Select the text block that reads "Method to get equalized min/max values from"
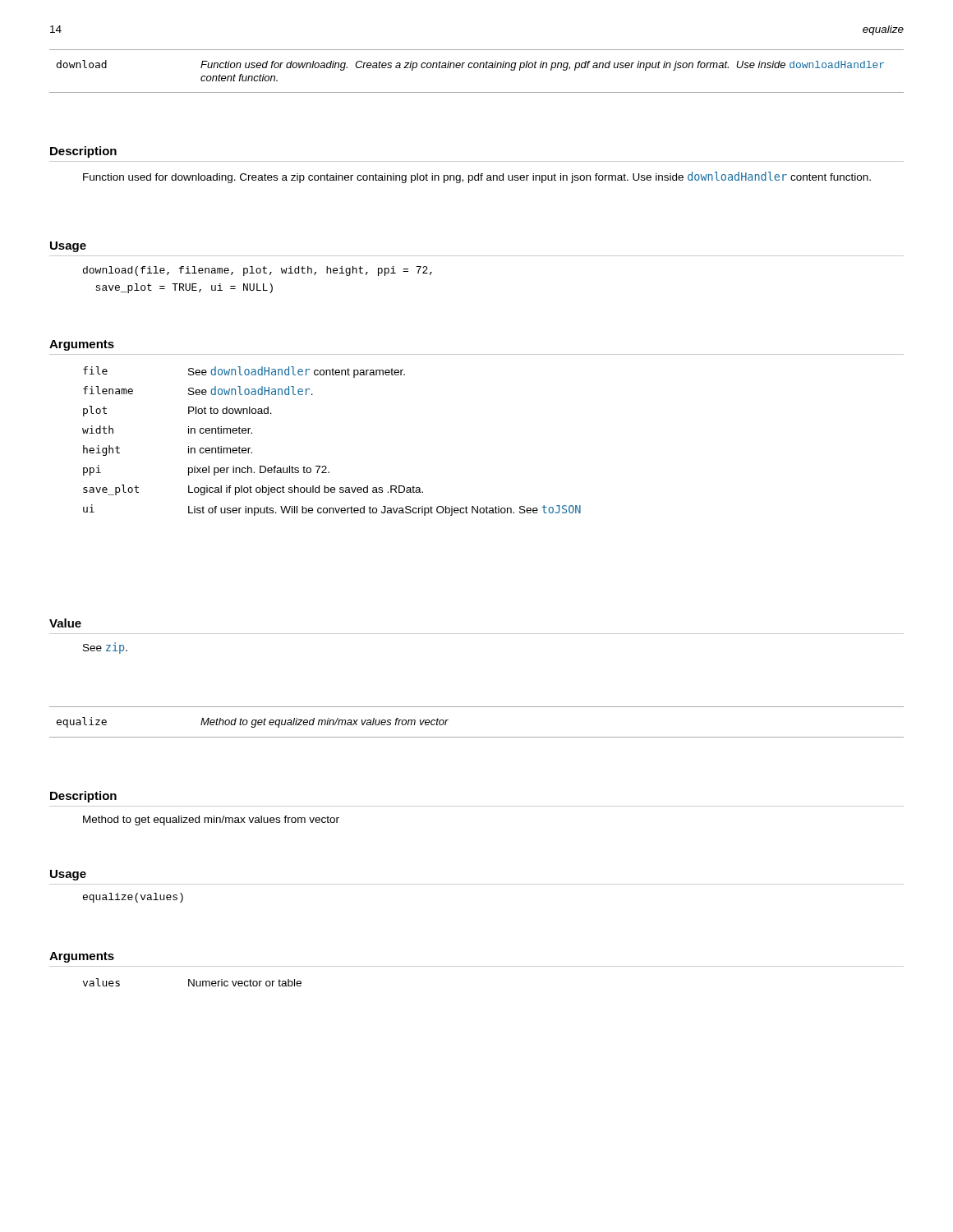Viewport: 953px width, 1232px height. (211, 819)
